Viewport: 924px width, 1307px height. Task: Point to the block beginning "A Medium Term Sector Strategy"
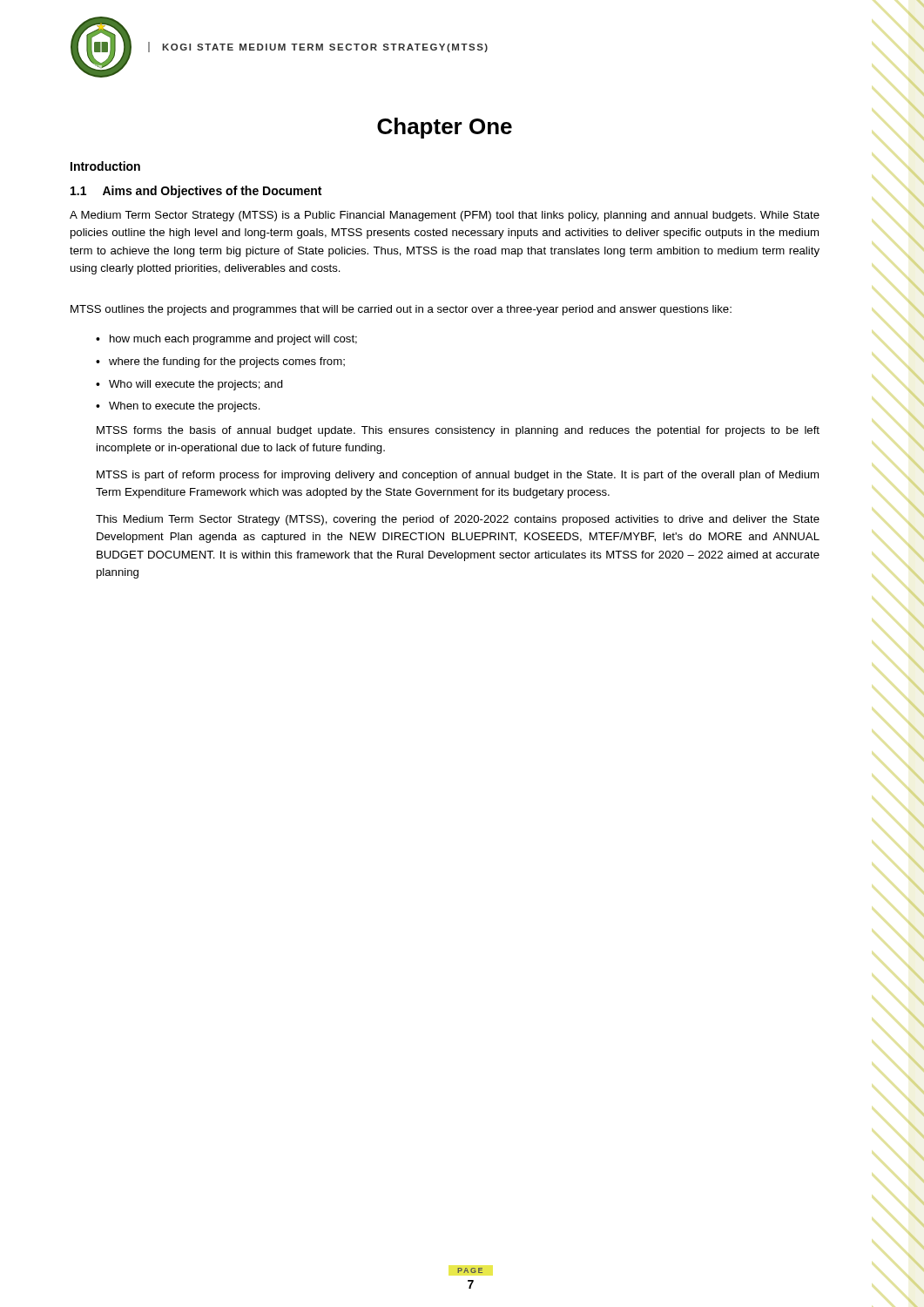coord(445,241)
